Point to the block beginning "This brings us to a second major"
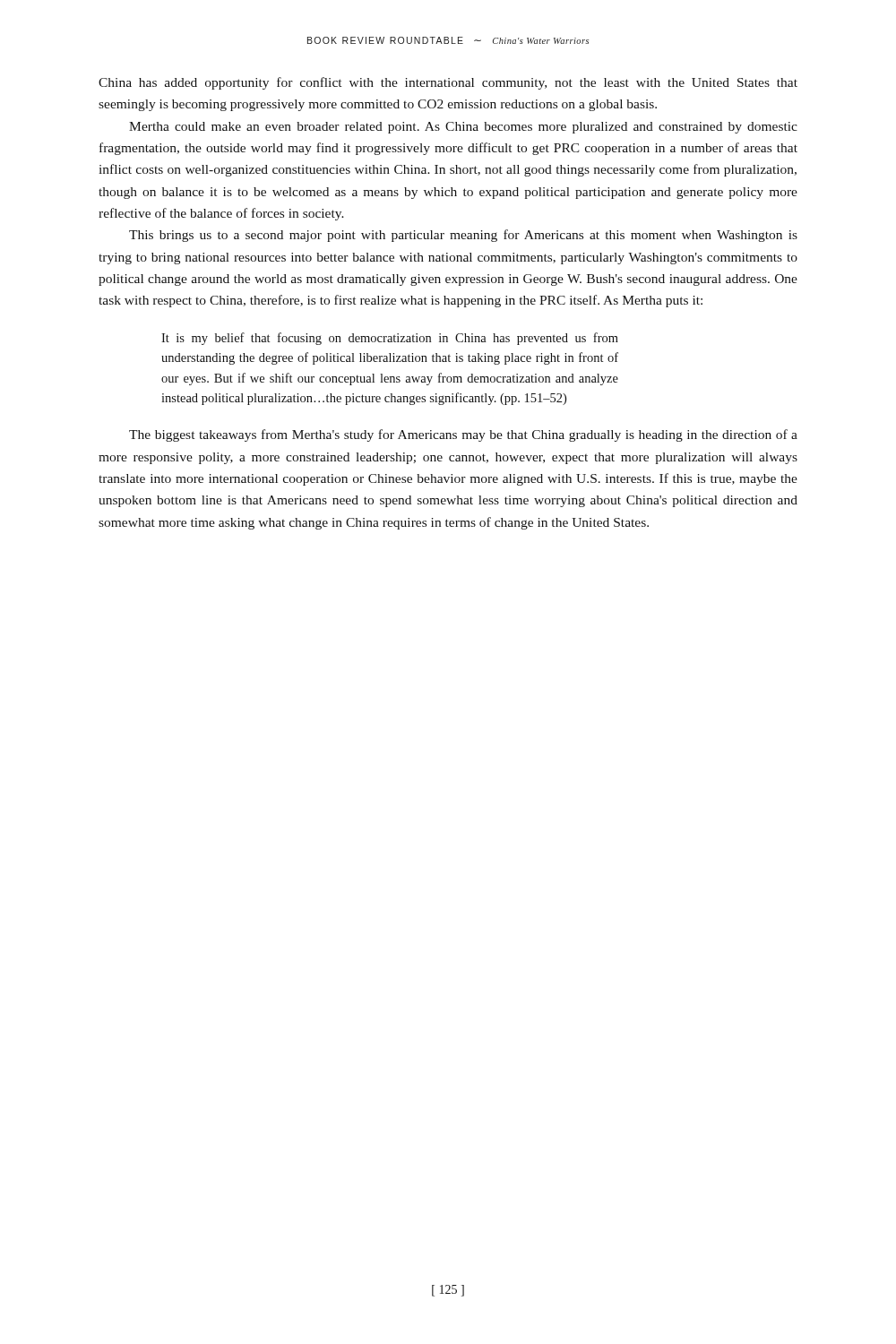896x1344 pixels. pyautogui.click(x=448, y=268)
